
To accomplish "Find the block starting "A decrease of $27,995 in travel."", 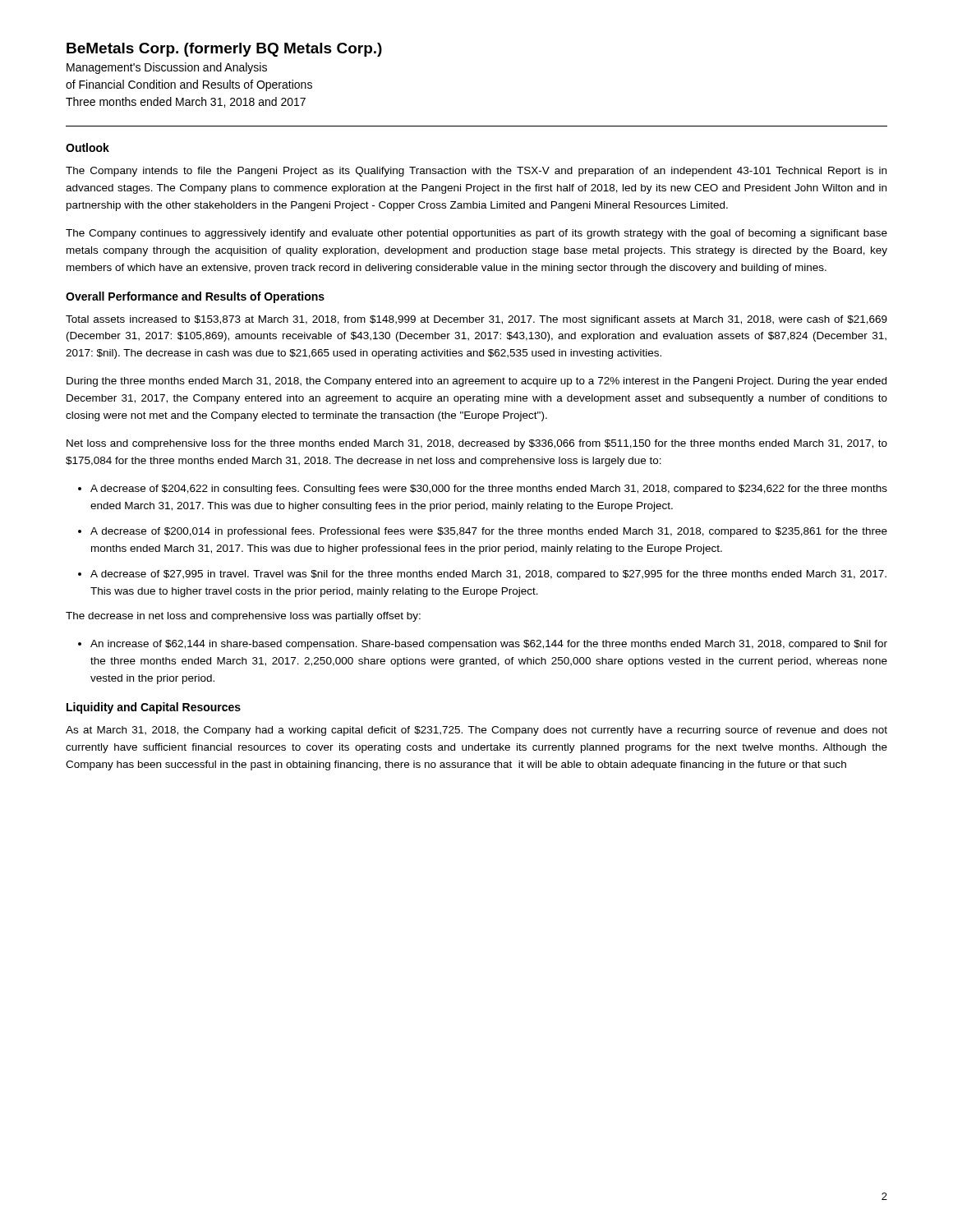I will [x=489, y=582].
